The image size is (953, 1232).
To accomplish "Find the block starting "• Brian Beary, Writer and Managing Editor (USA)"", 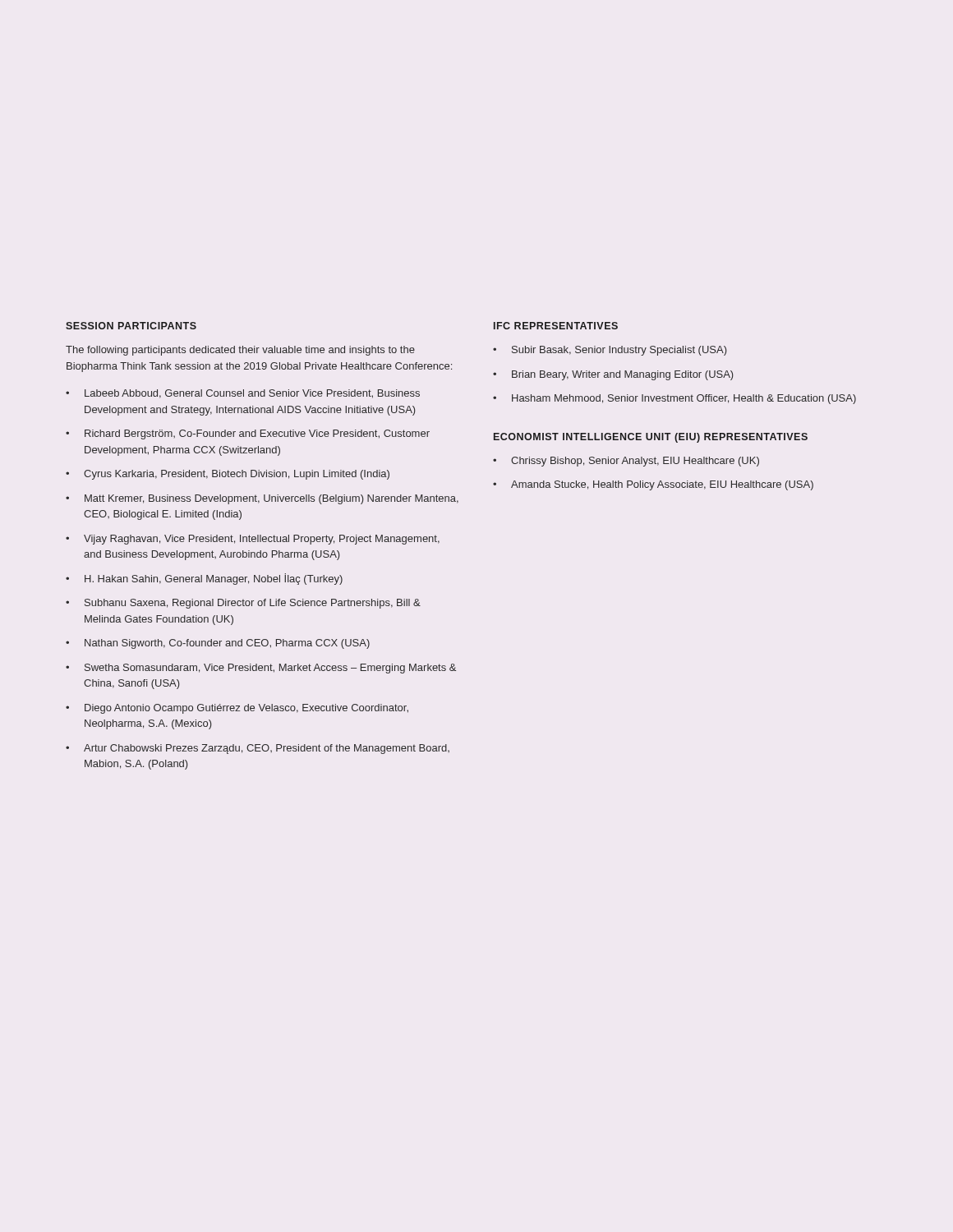I will 690,374.
